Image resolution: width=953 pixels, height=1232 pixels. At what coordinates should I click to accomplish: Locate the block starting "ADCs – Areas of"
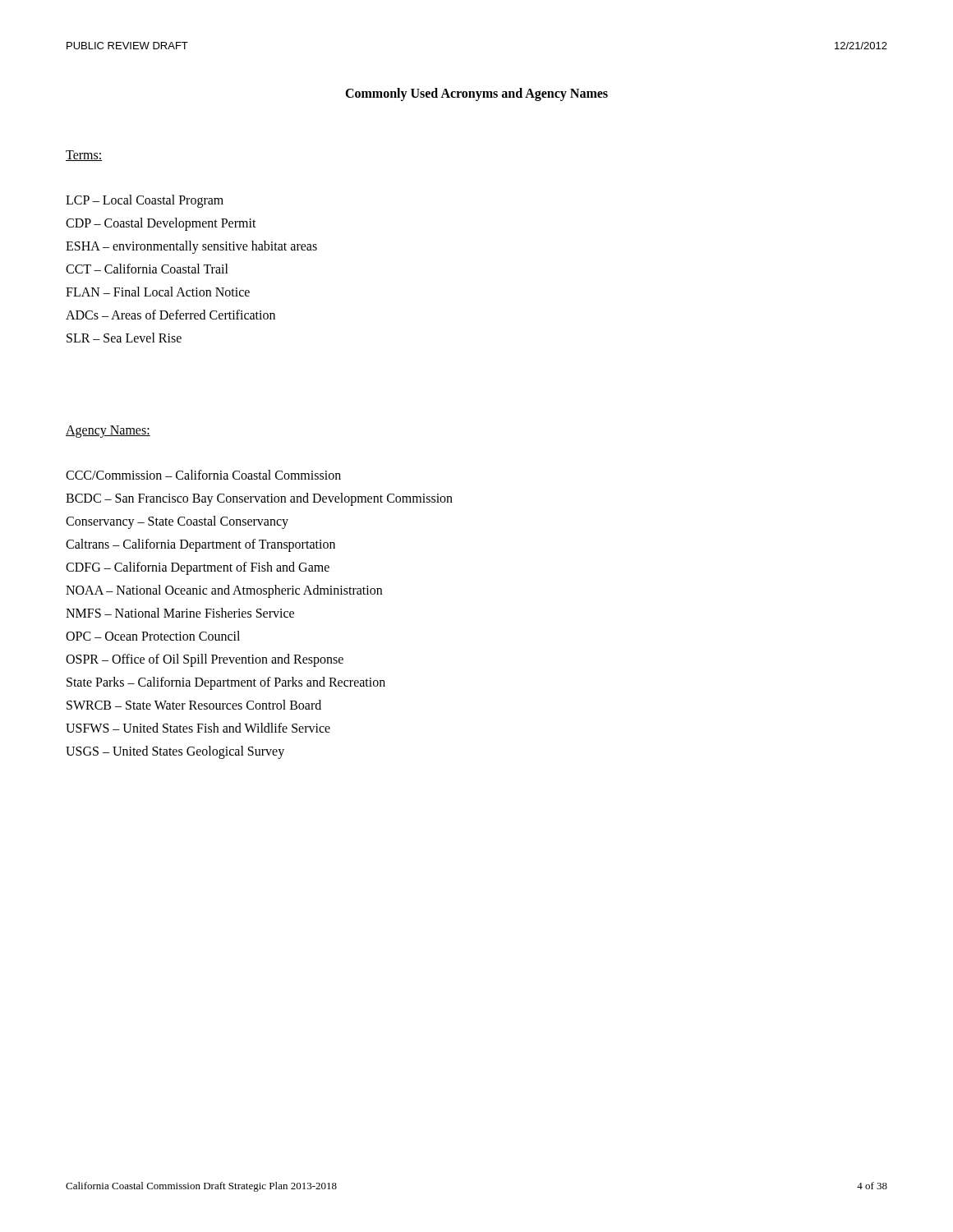171,315
